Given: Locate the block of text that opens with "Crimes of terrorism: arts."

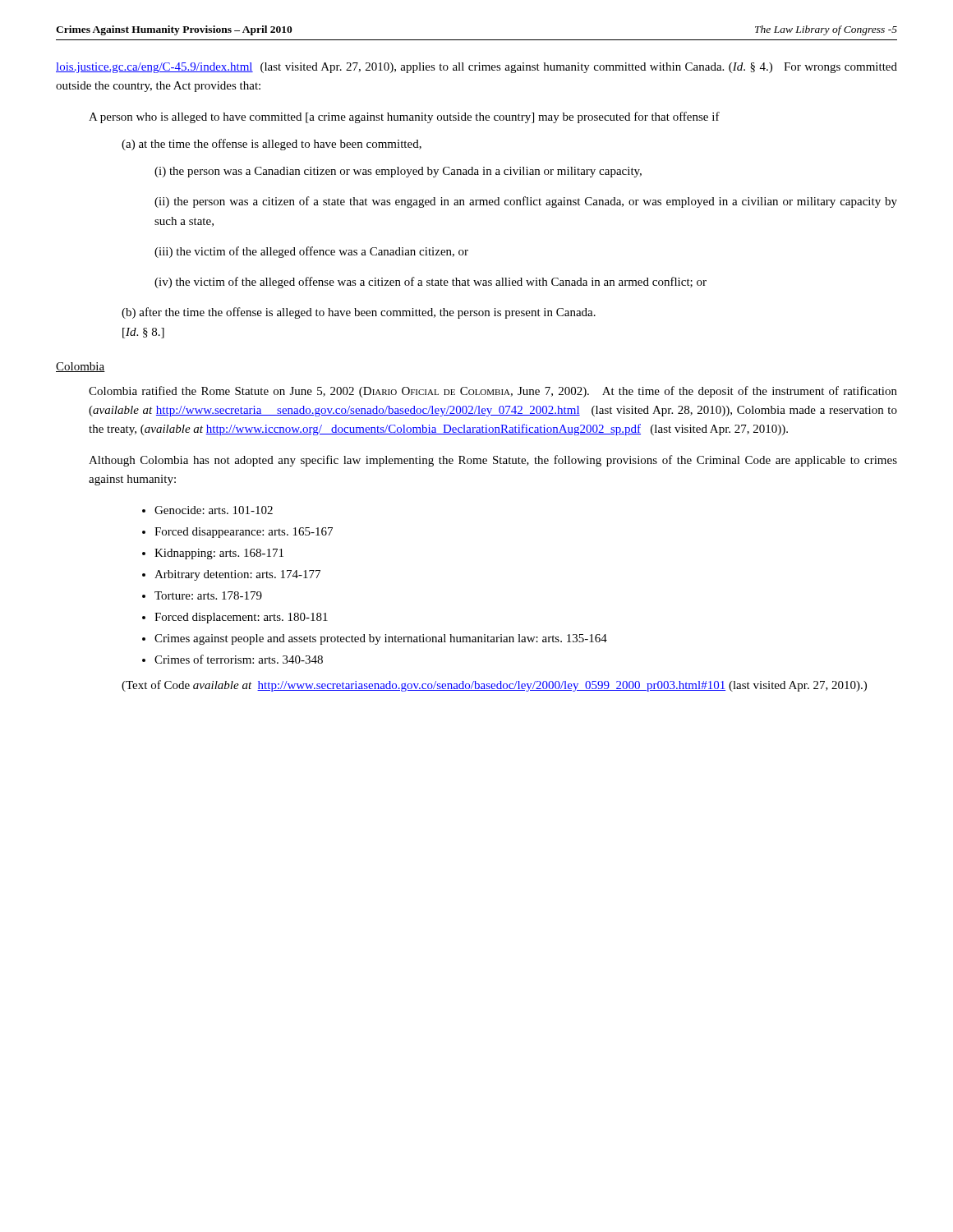Looking at the screenshot, I should (x=239, y=660).
